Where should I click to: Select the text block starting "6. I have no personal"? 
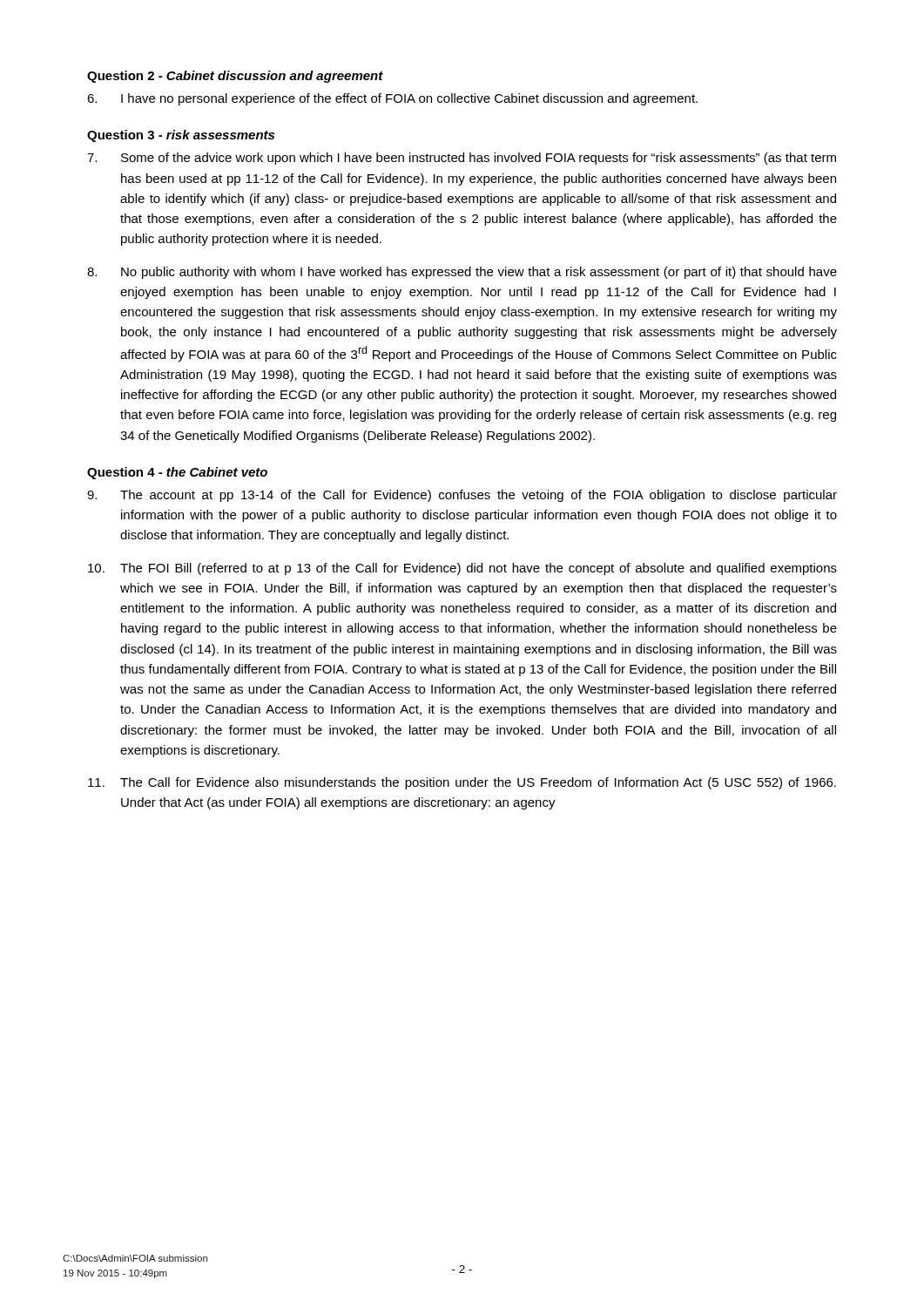(x=462, y=98)
